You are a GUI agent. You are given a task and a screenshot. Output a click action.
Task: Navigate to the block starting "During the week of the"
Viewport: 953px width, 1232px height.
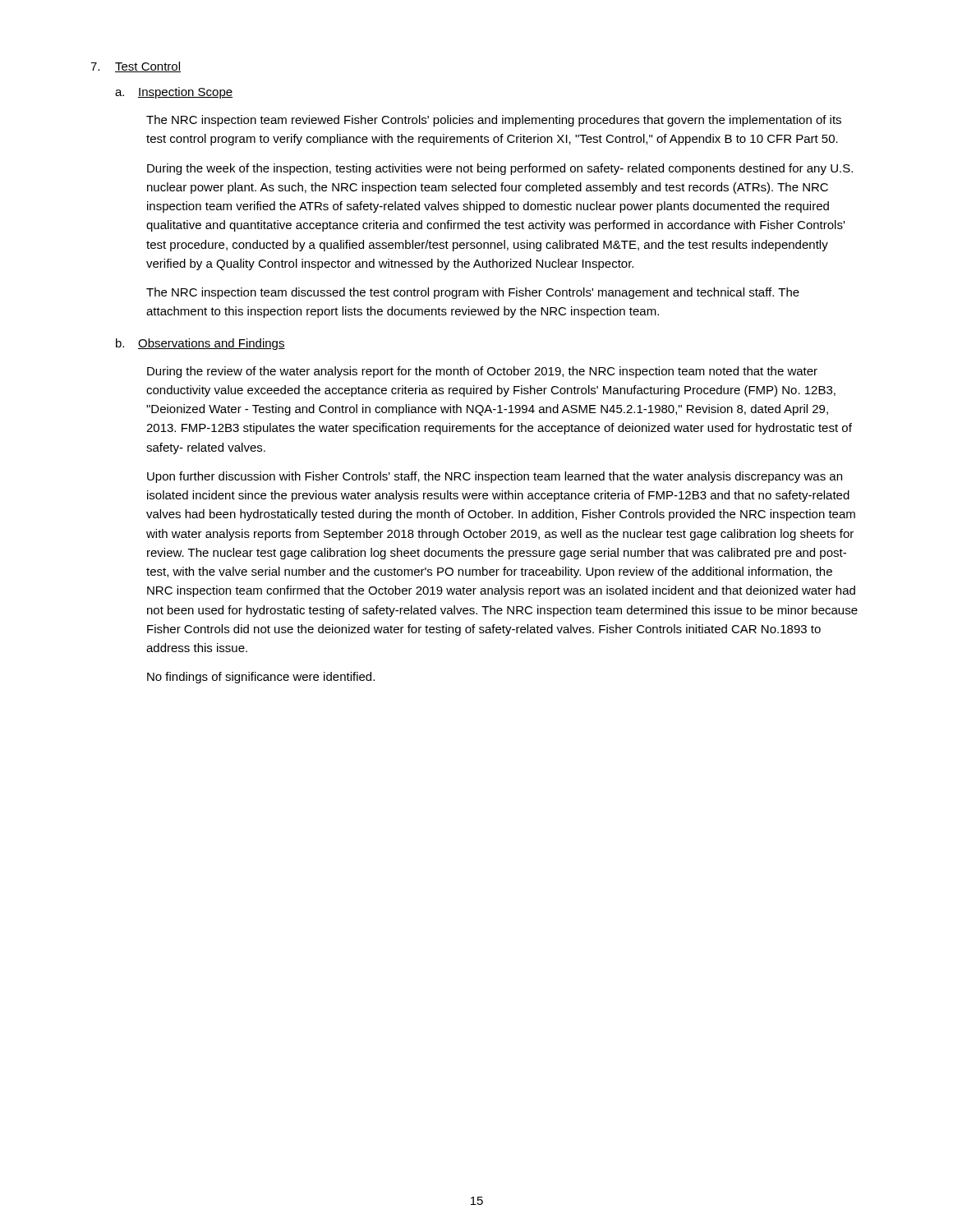point(500,215)
